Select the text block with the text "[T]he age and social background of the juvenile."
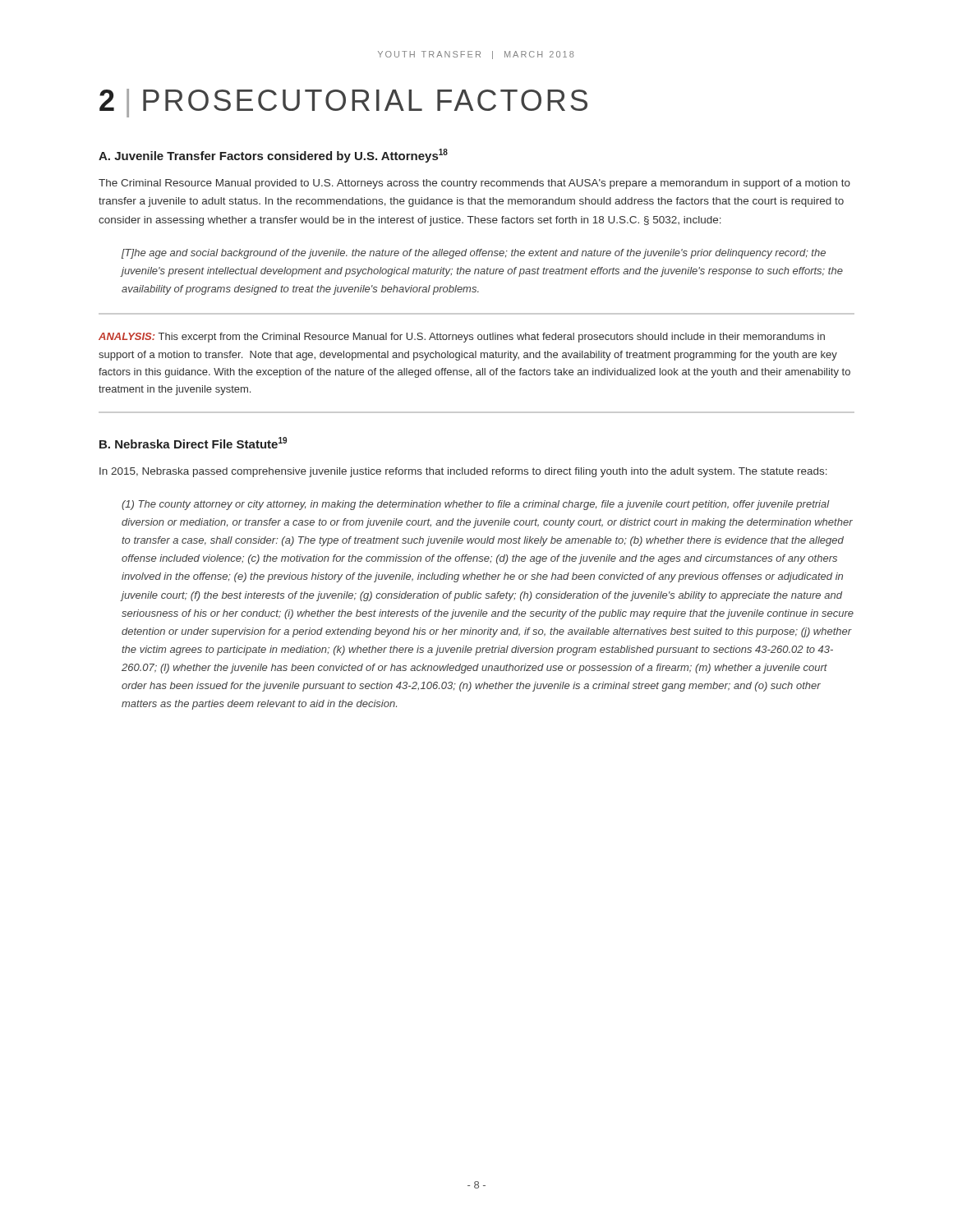953x1232 pixels. [x=482, y=271]
